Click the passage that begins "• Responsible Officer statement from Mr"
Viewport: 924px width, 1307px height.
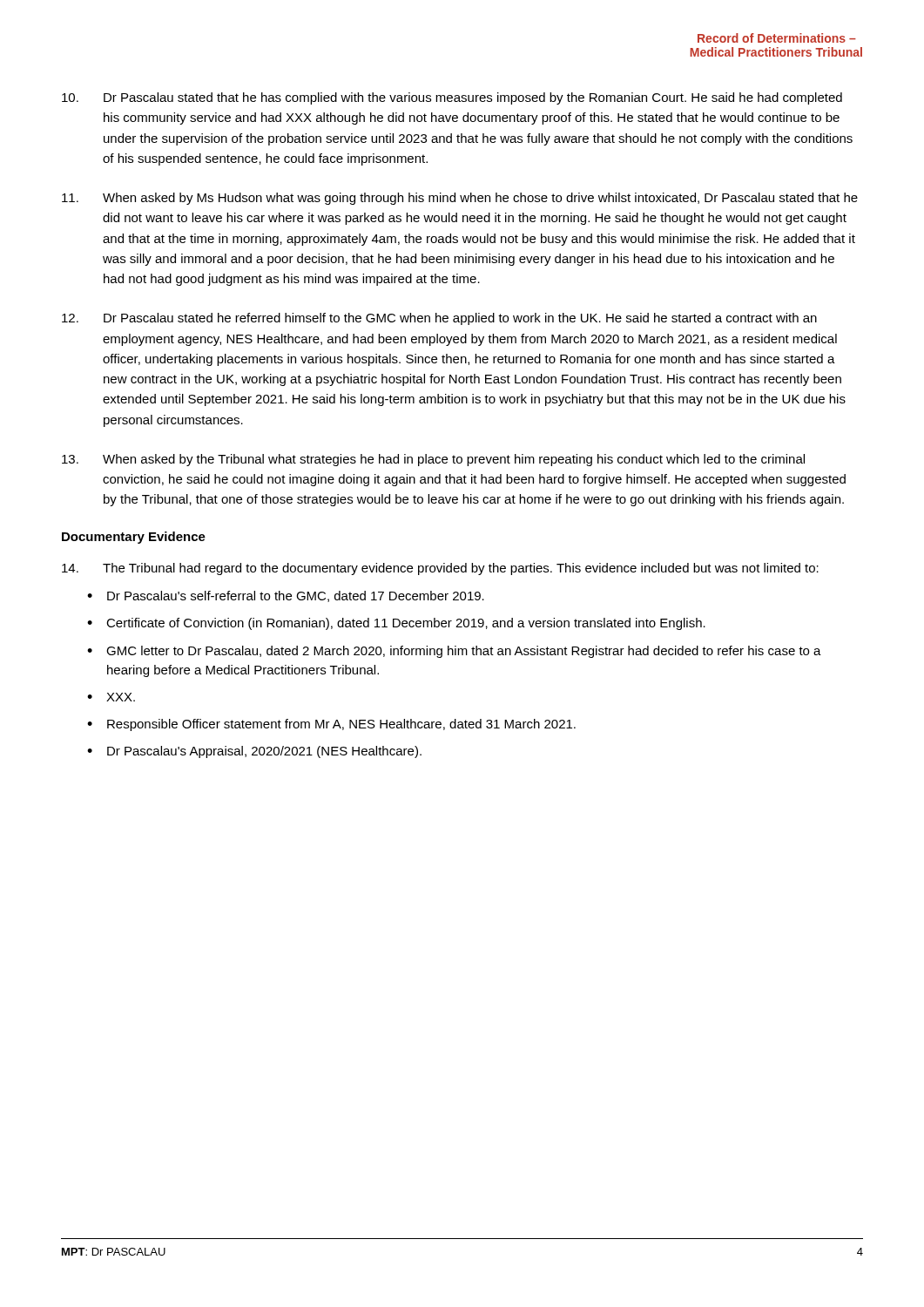332,725
